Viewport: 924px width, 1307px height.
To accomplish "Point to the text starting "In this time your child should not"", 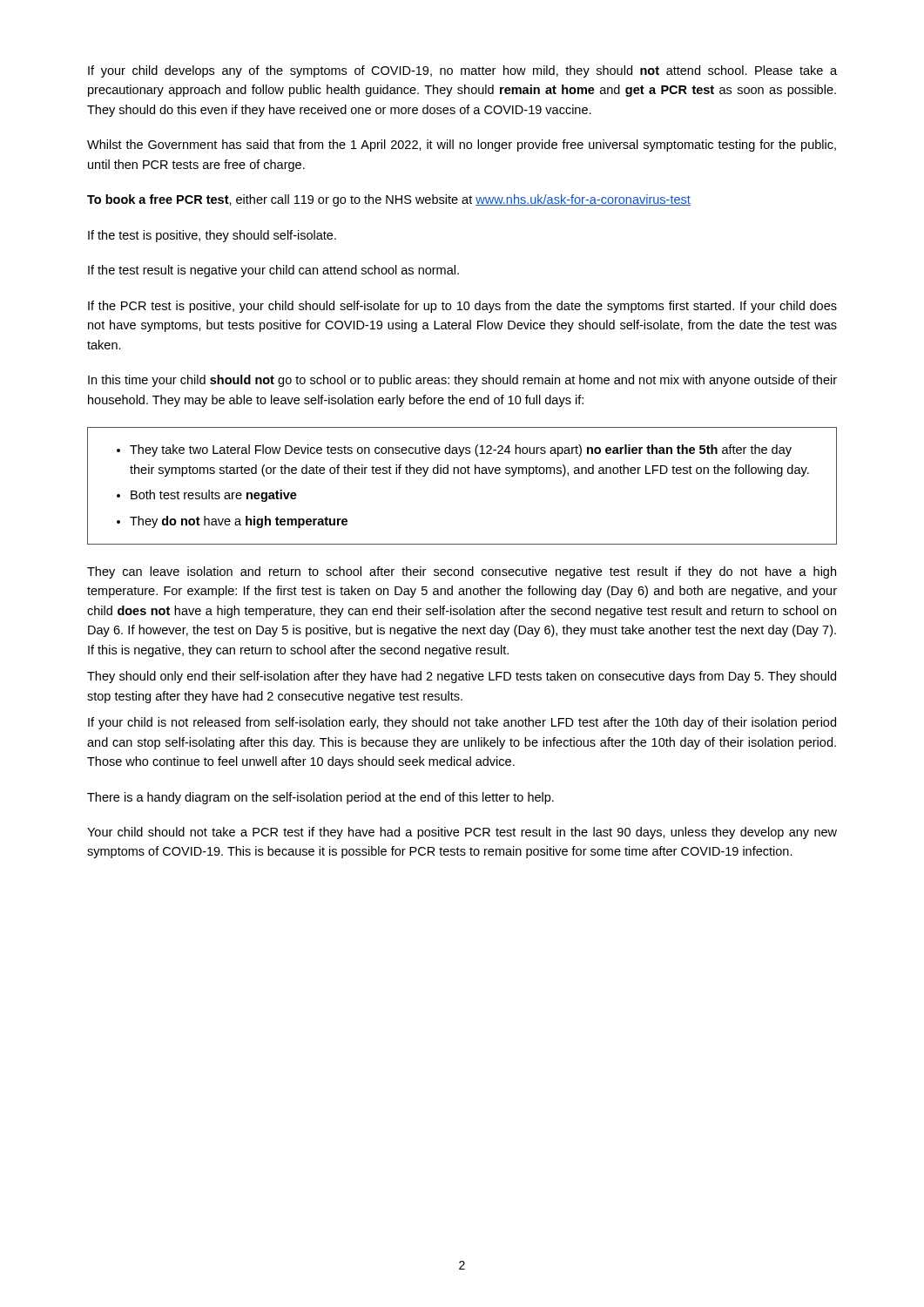I will pyautogui.click(x=462, y=390).
